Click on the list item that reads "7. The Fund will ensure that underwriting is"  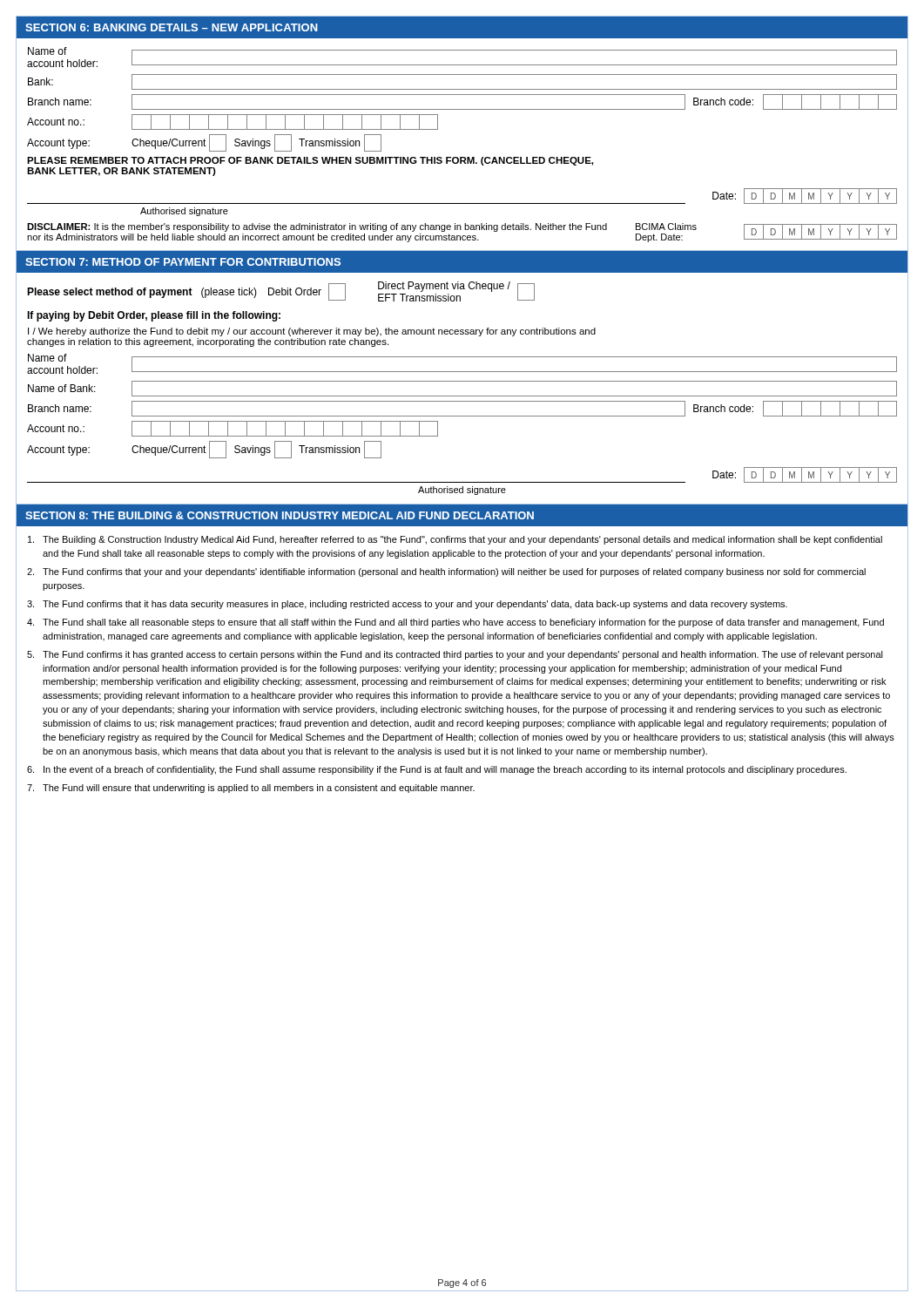point(462,789)
